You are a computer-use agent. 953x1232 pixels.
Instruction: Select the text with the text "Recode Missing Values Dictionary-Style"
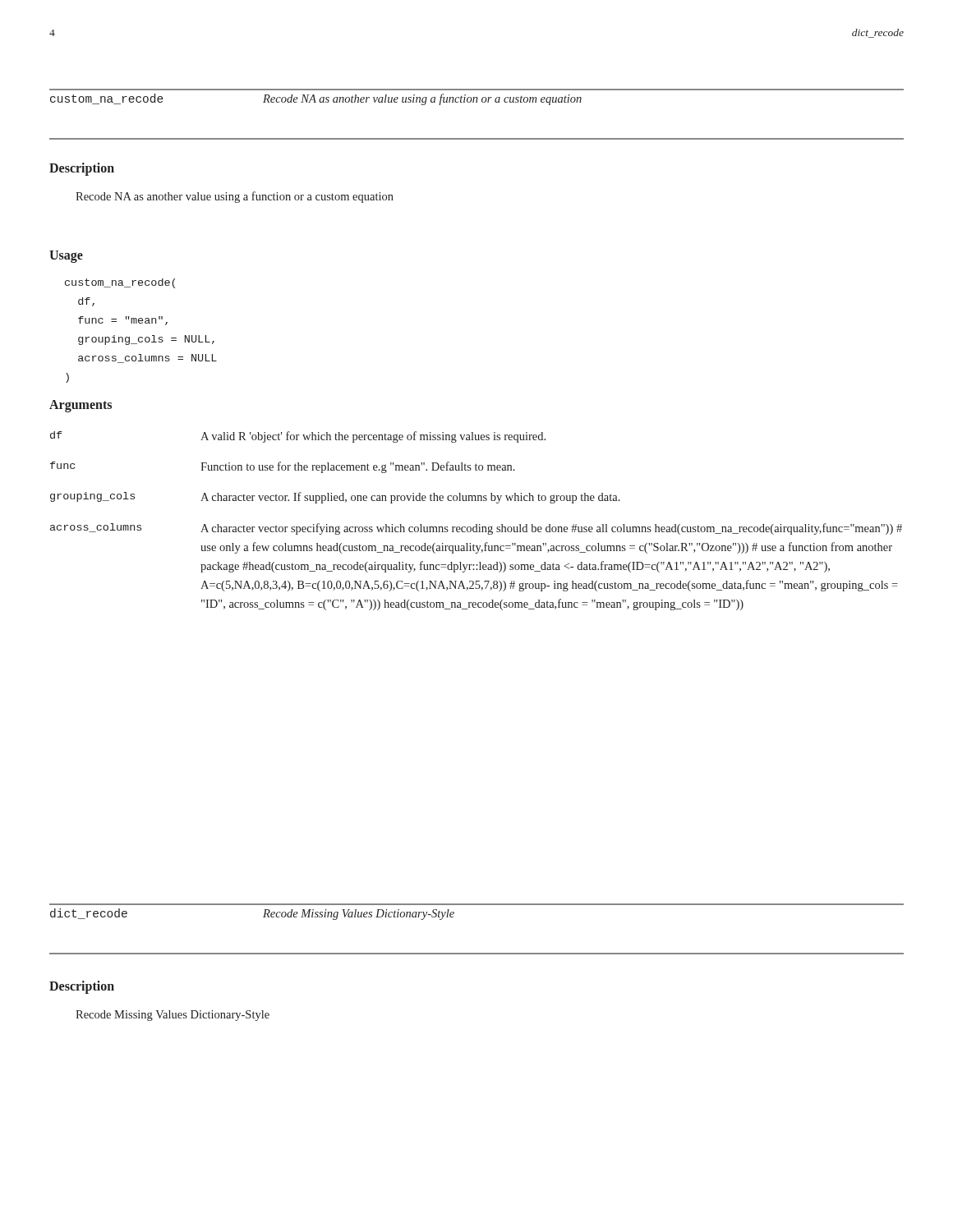click(x=173, y=1014)
